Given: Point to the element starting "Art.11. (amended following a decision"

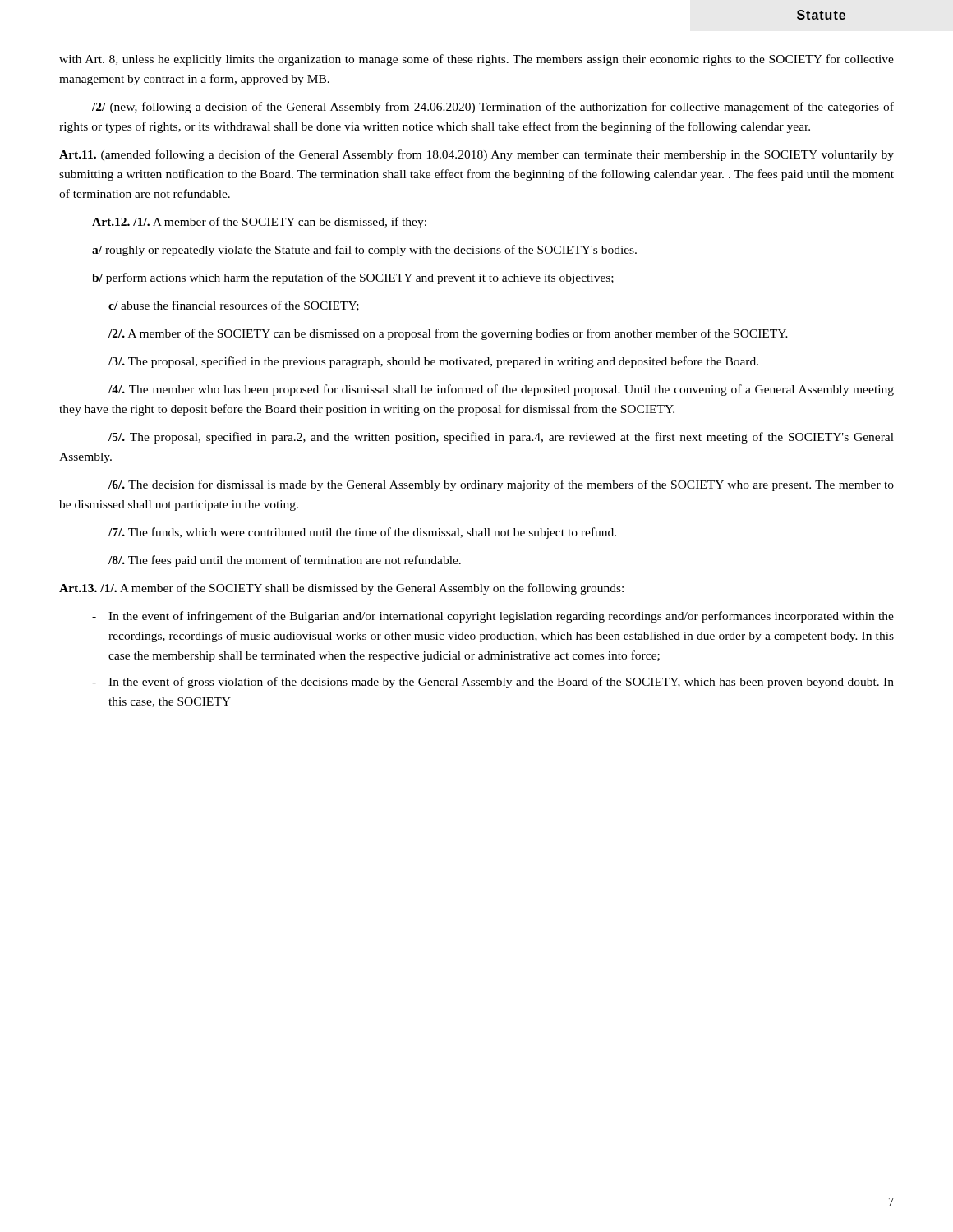Looking at the screenshot, I should click(476, 174).
